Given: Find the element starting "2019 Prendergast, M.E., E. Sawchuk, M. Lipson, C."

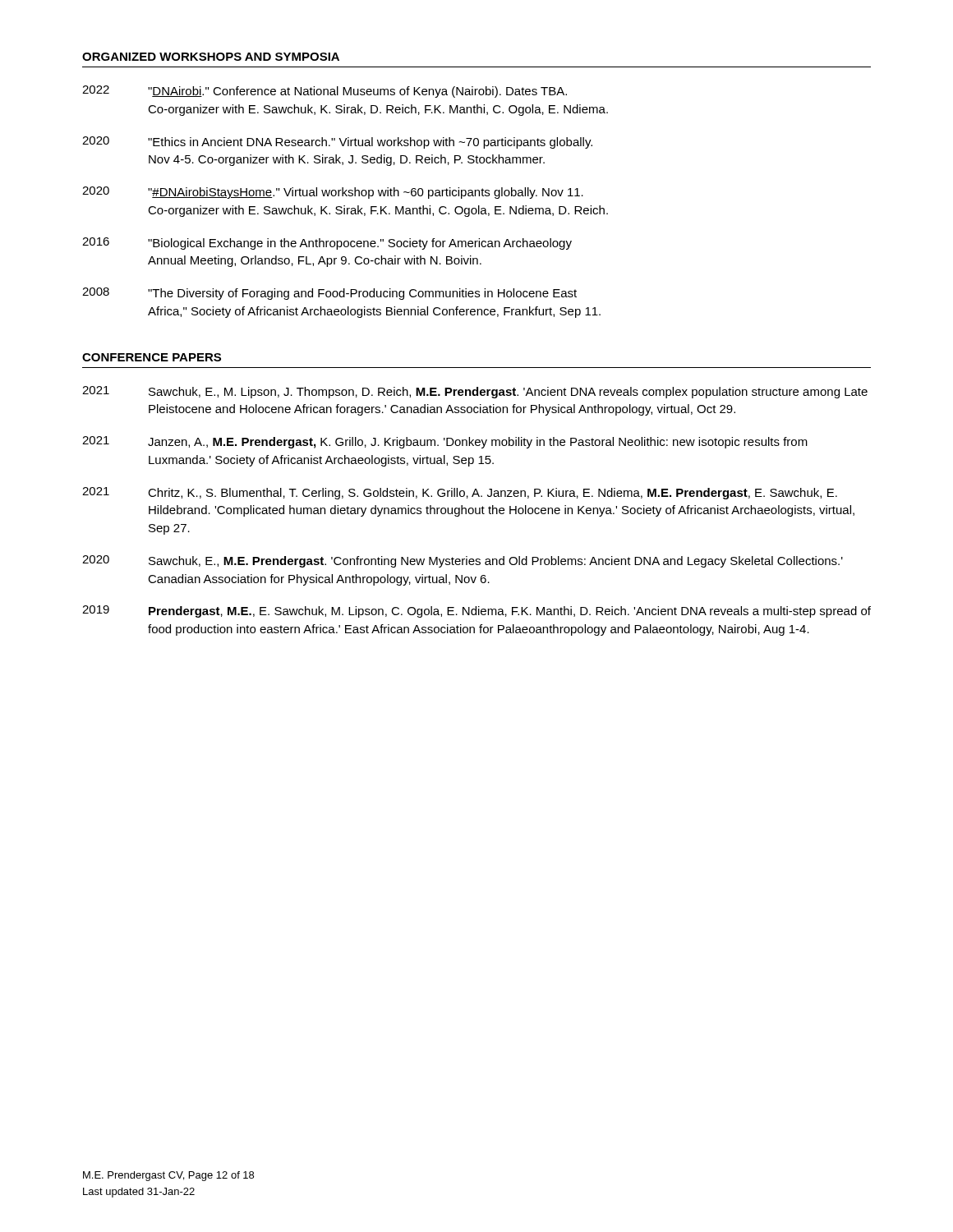Looking at the screenshot, I should point(476,620).
